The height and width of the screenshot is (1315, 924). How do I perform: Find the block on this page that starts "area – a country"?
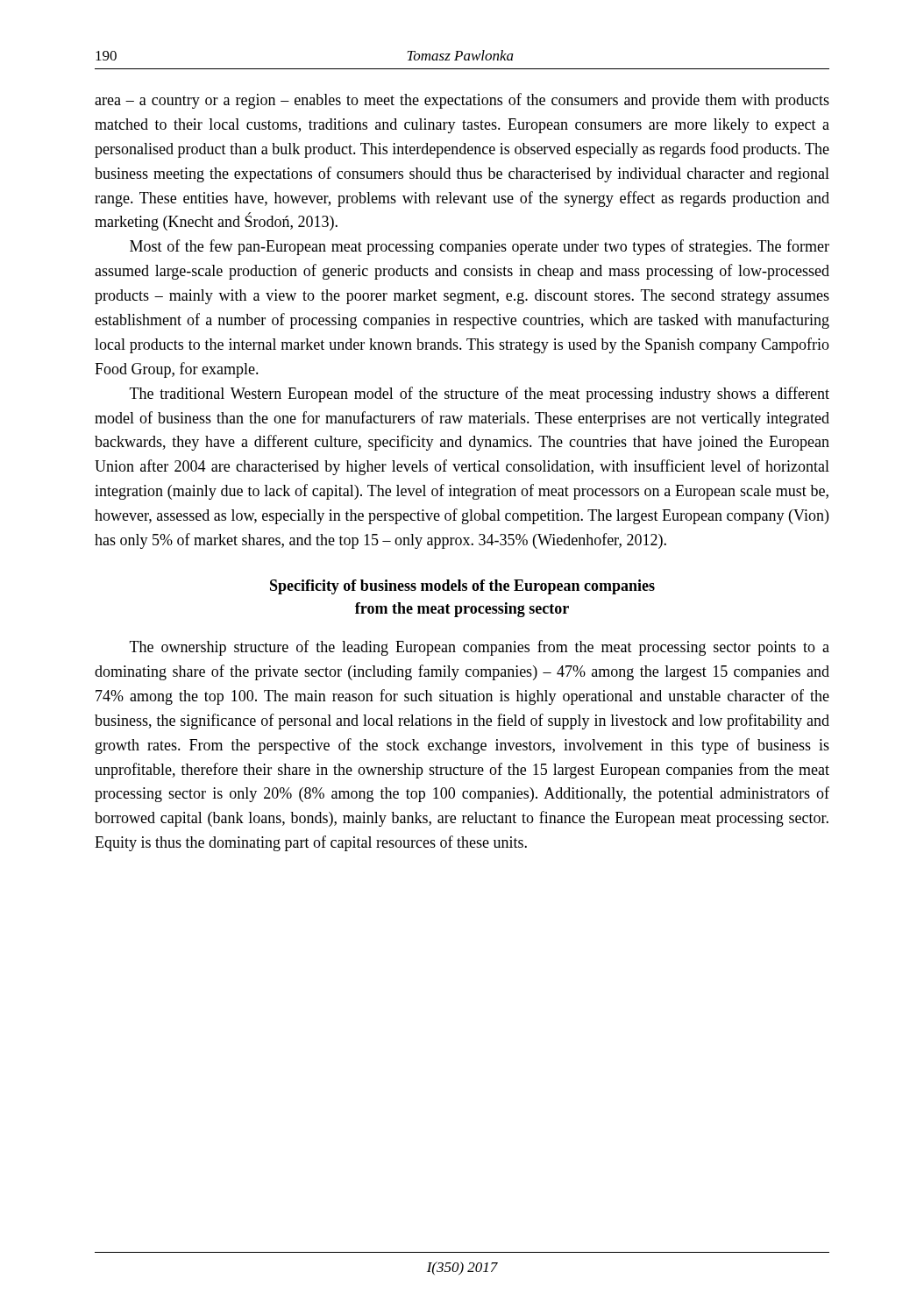coord(462,162)
